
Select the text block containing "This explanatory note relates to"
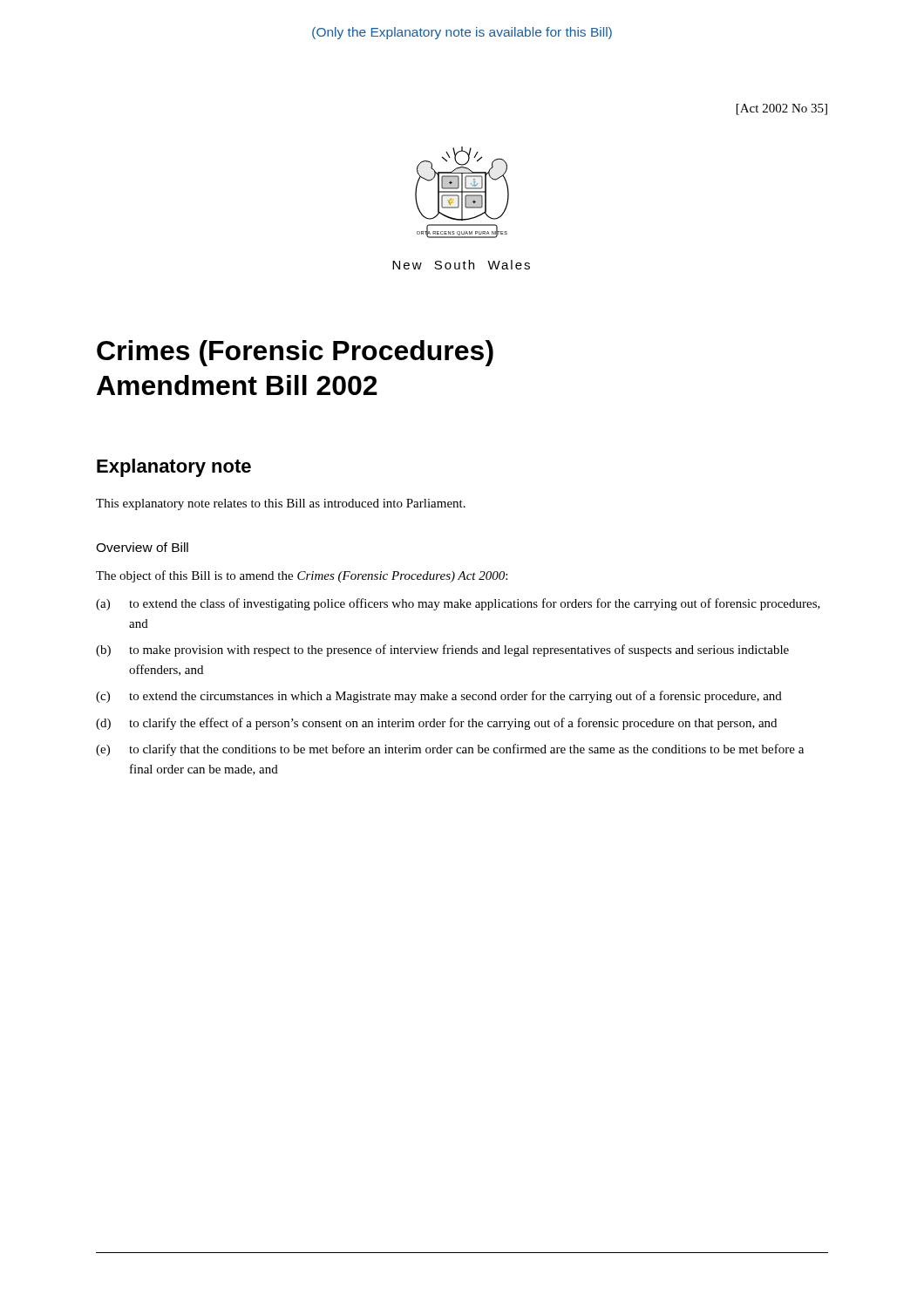tap(281, 503)
